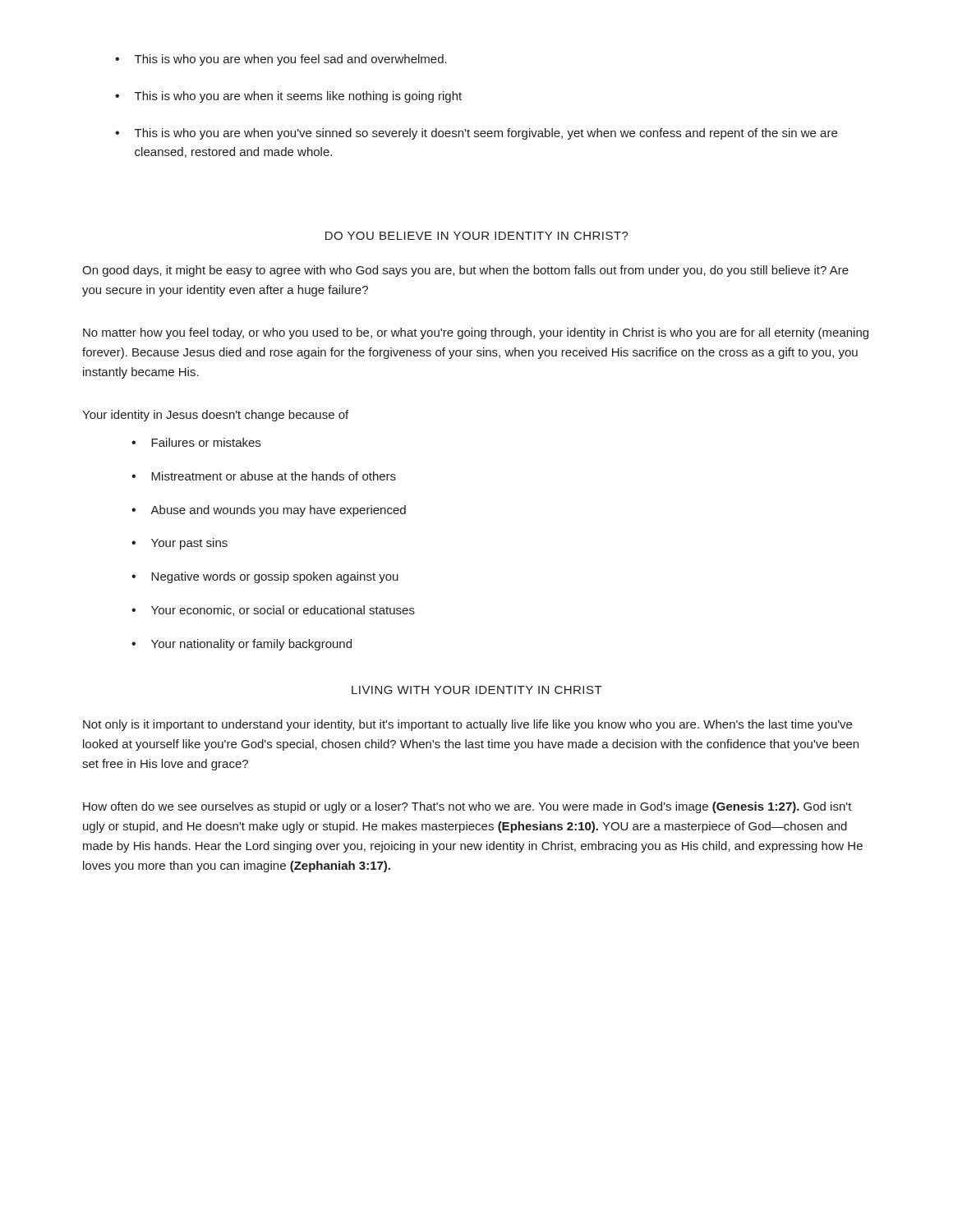Where is the passage that starts "• Negative words or gossip spoken"?

(x=265, y=577)
